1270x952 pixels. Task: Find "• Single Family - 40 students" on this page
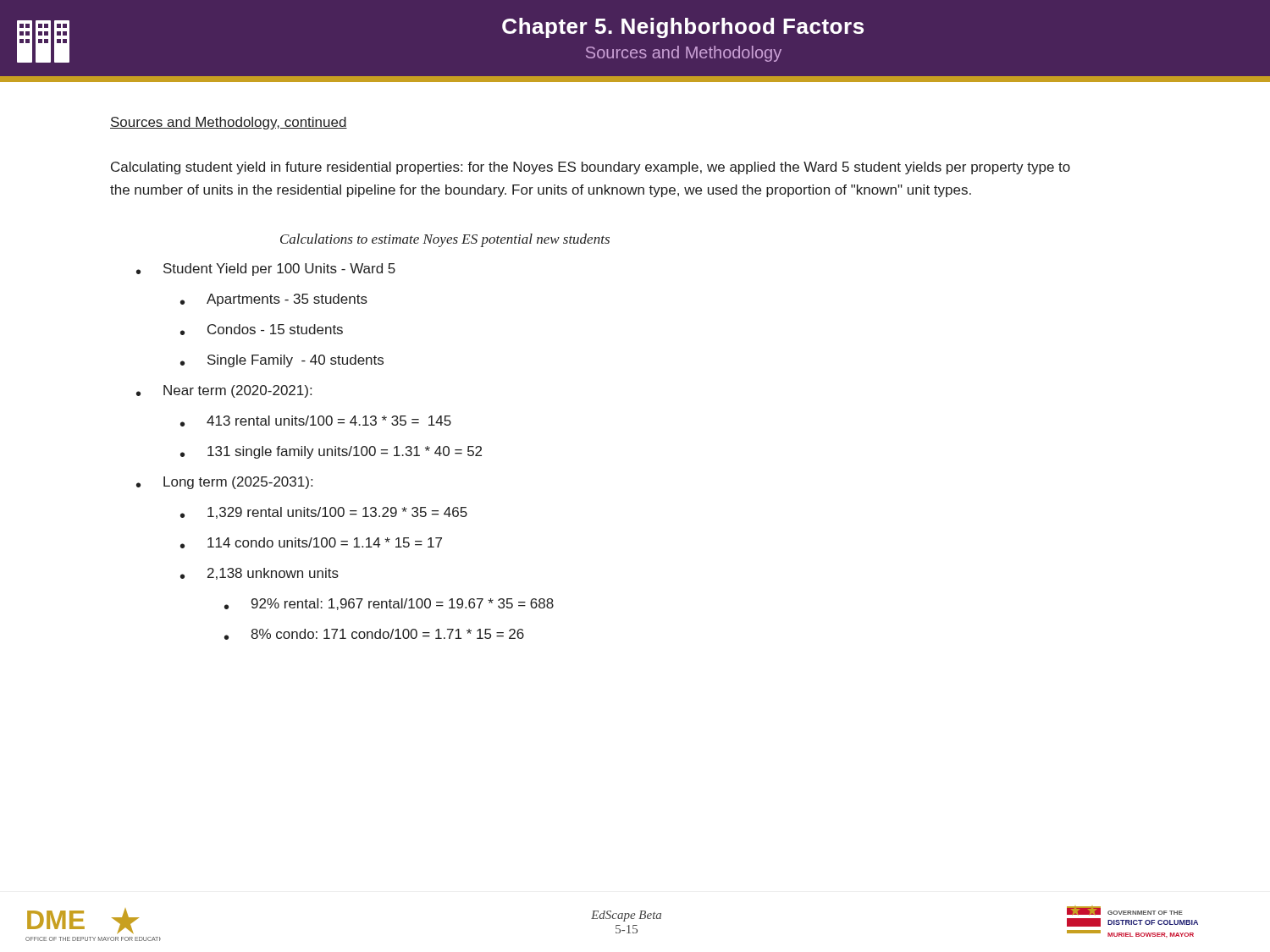coord(282,363)
